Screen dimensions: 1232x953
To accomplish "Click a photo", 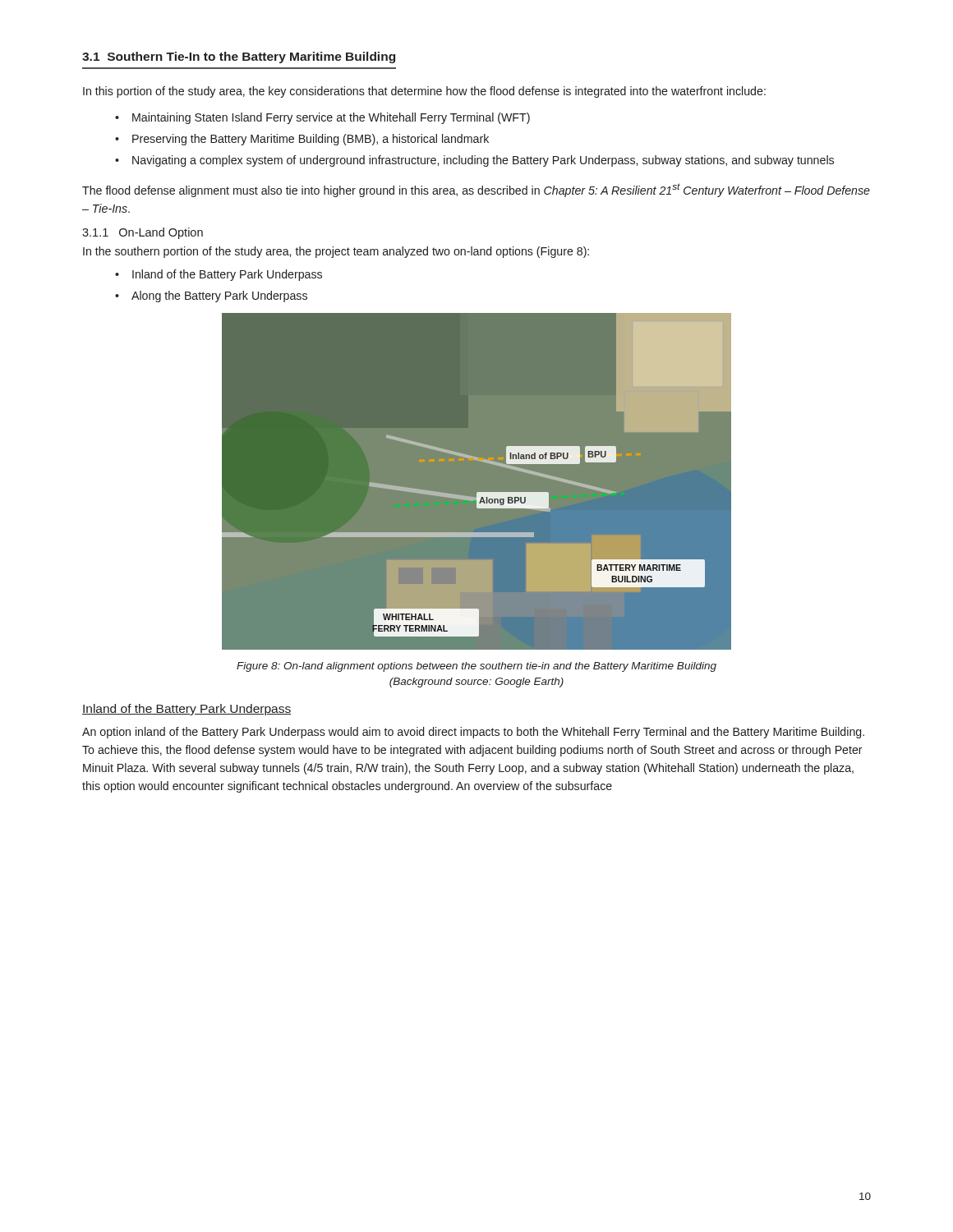I will point(476,482).
